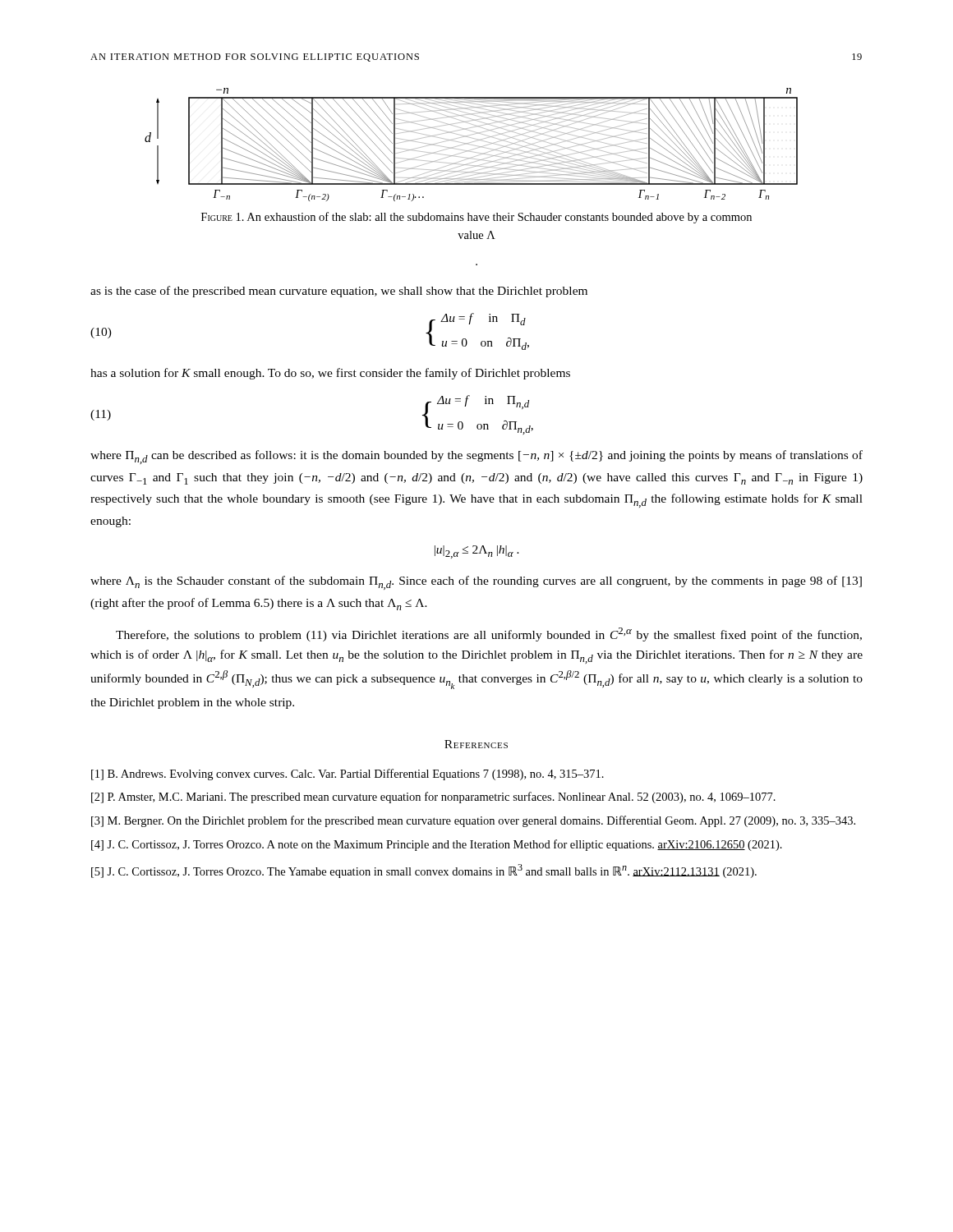
Task: Navigate to the passage starting "as is the"
Action: tap(339, 290)
